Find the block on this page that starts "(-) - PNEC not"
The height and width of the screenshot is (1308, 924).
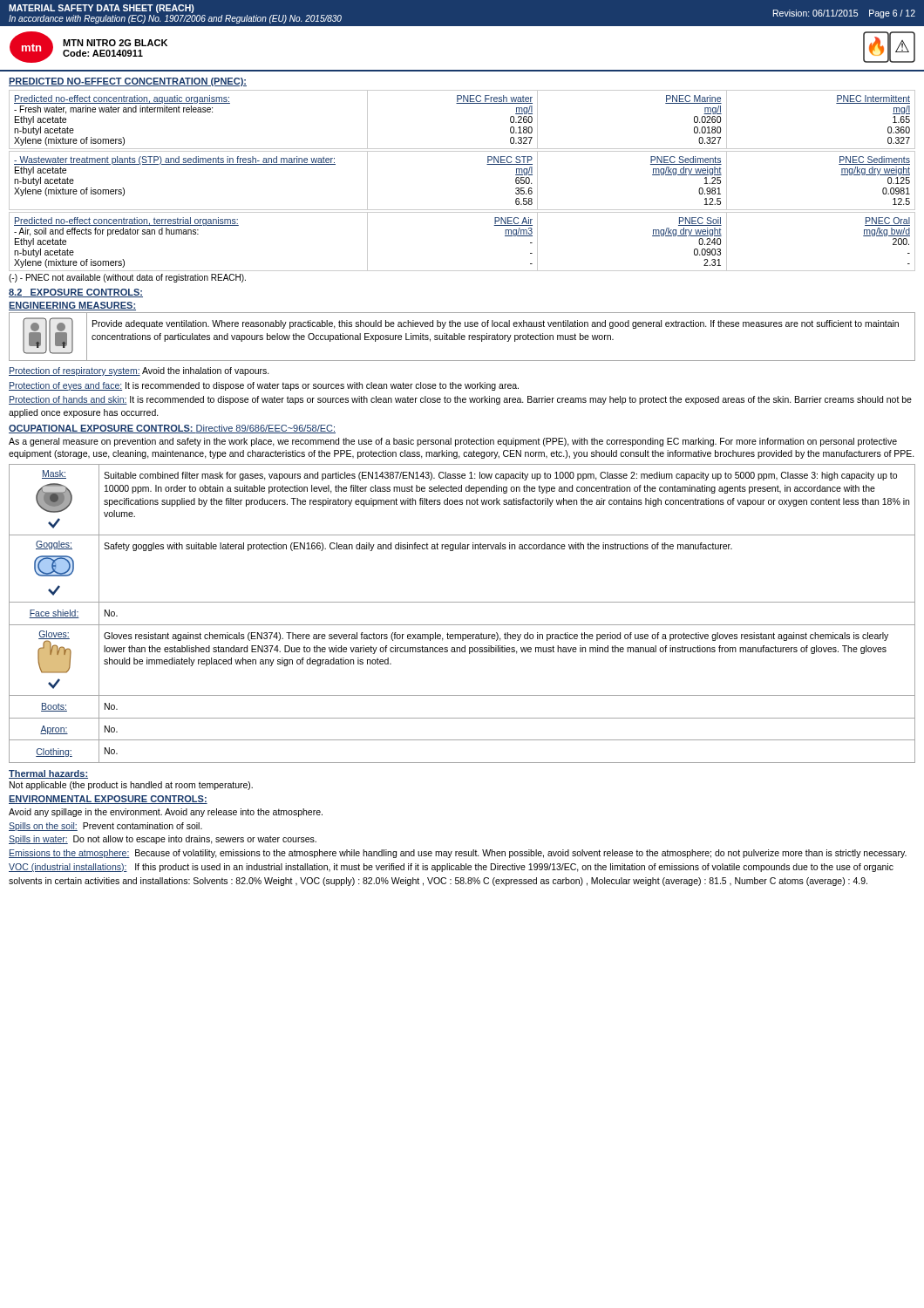[x=128, y=278]
